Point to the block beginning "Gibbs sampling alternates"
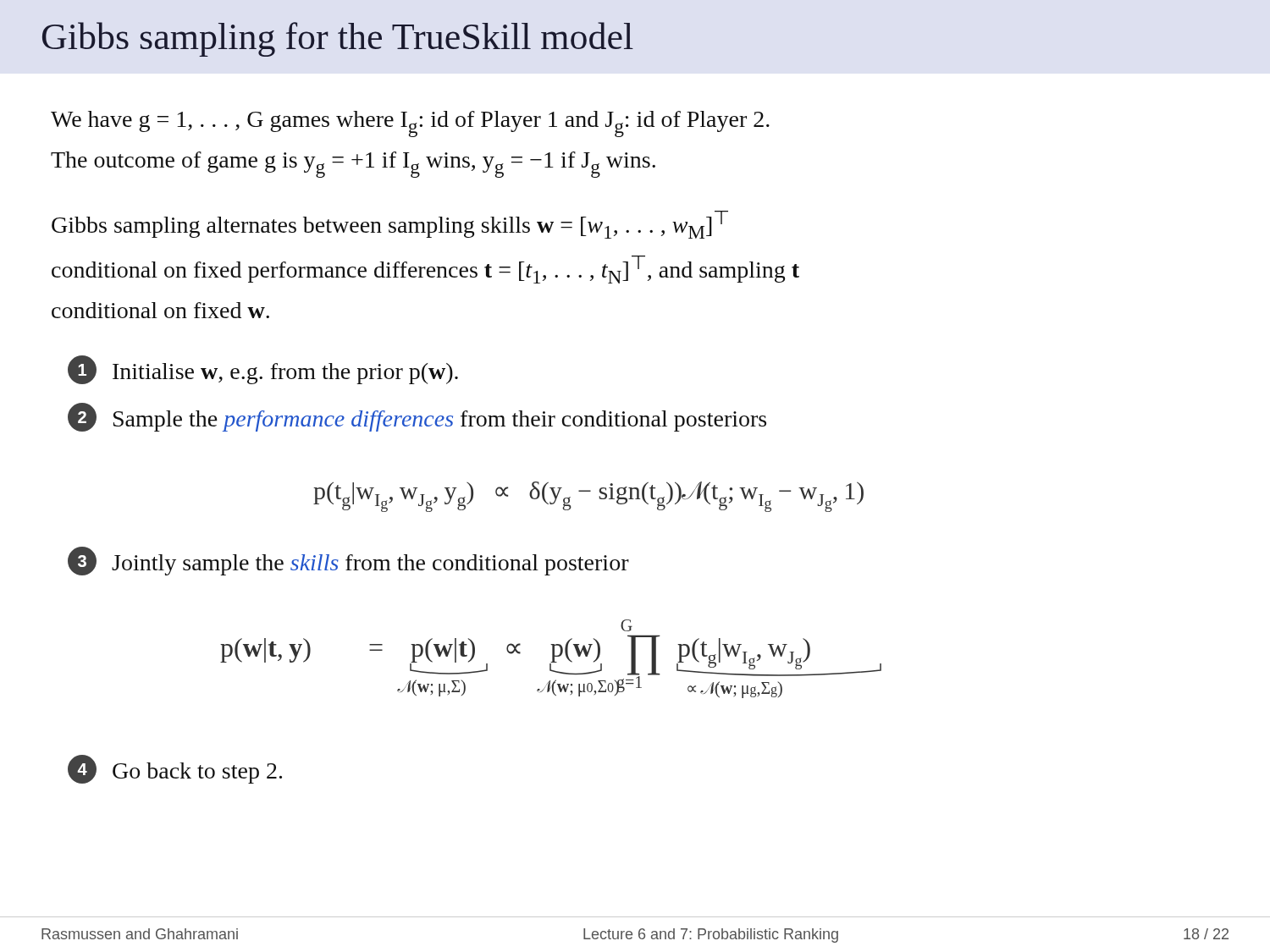 (425, 264)
